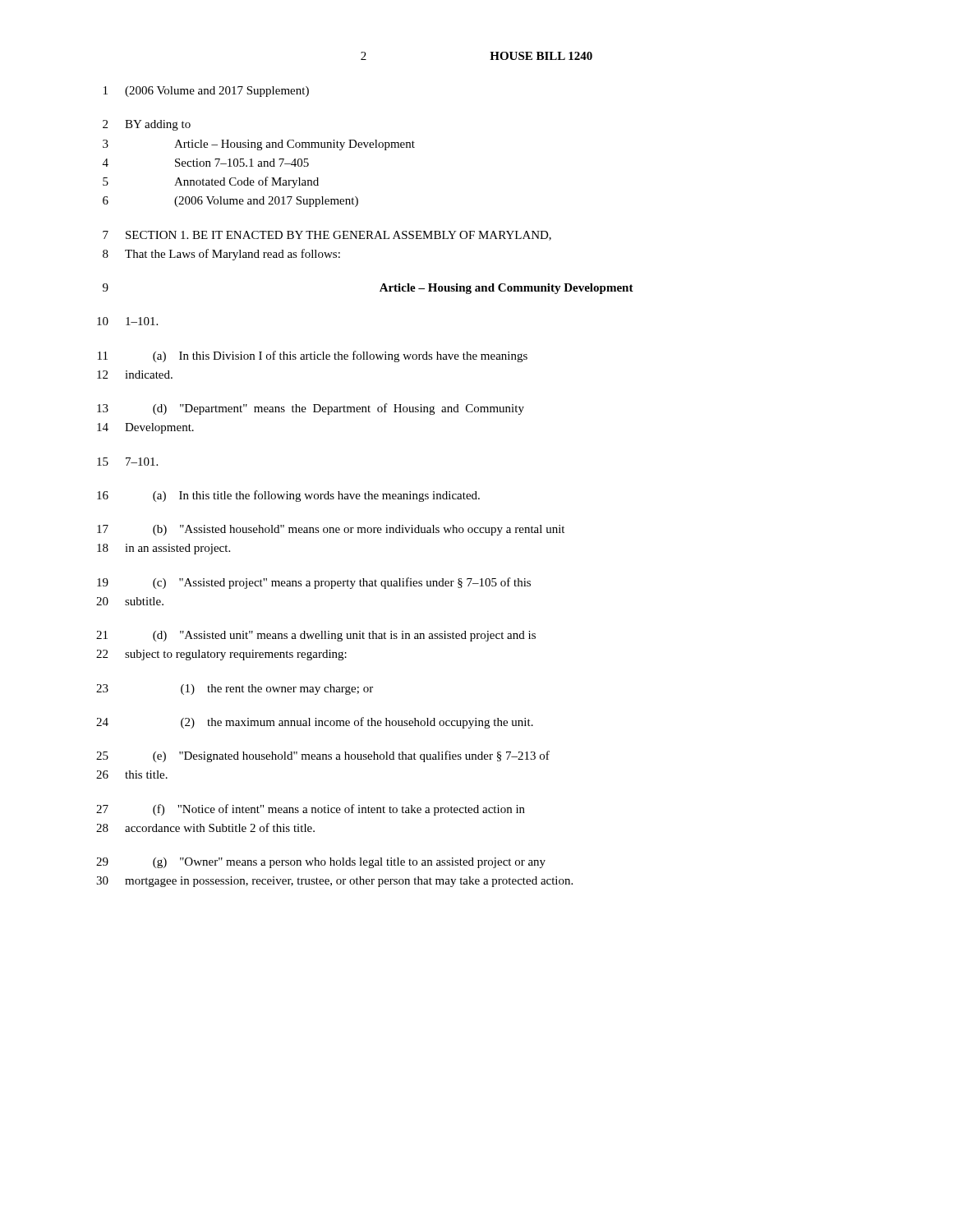The height and width of the screenshot is (1232, 953).
Task: Locate the section header containing "9 Article –"
Action: 476,288
